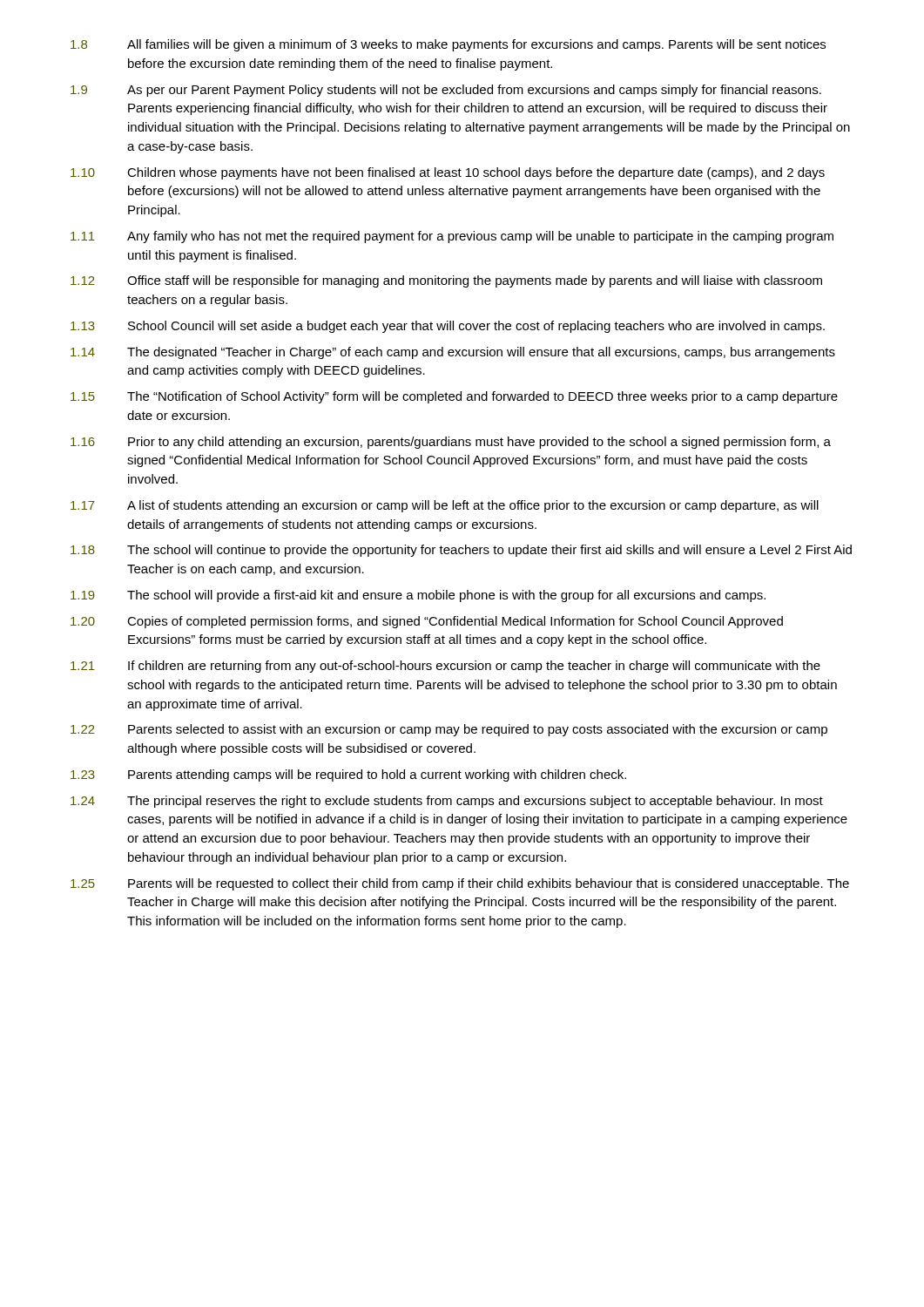Locate the list item that reads "22 Parents selected"

[x=462, y=739]
